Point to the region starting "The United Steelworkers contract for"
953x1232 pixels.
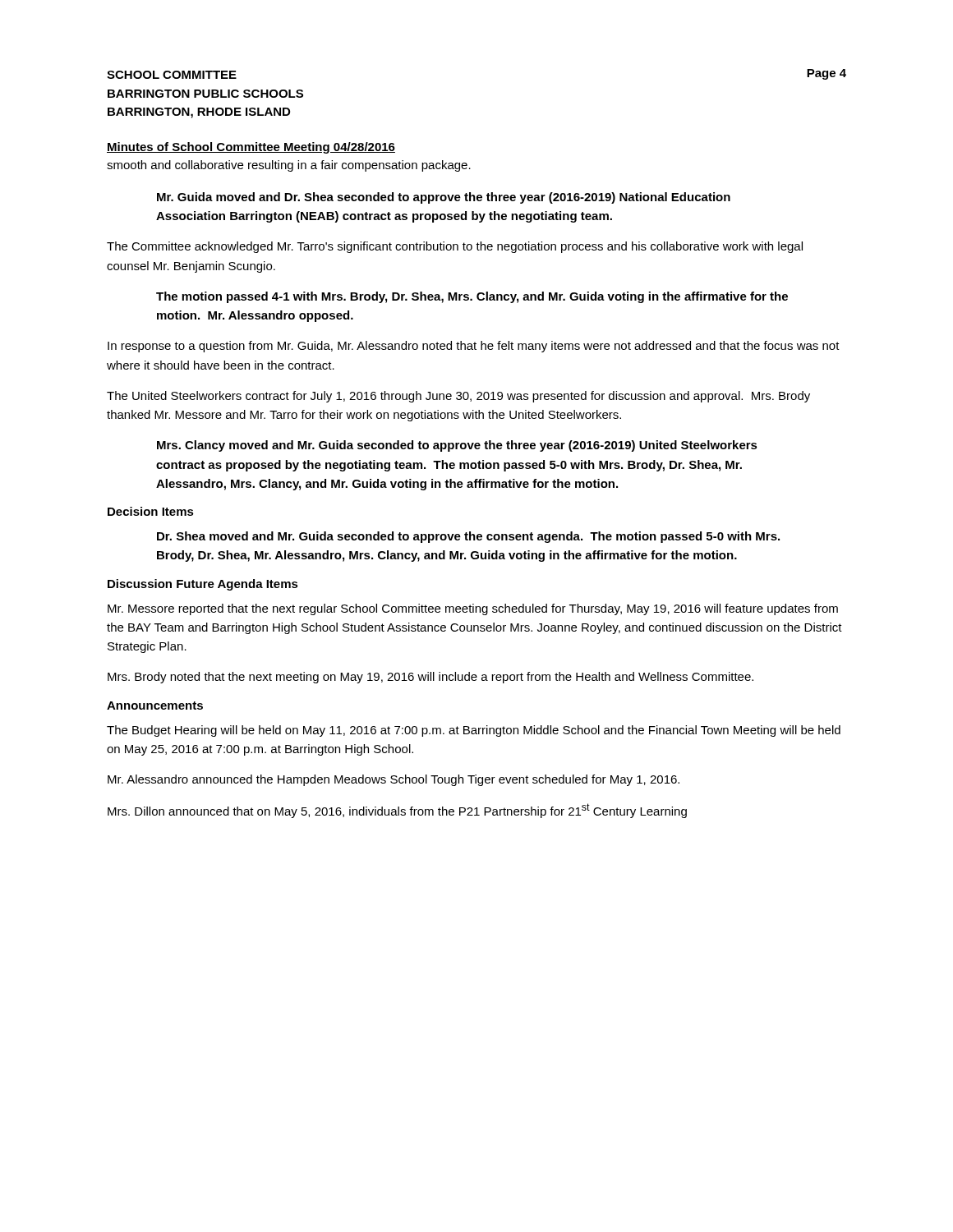tap(459, 405)
